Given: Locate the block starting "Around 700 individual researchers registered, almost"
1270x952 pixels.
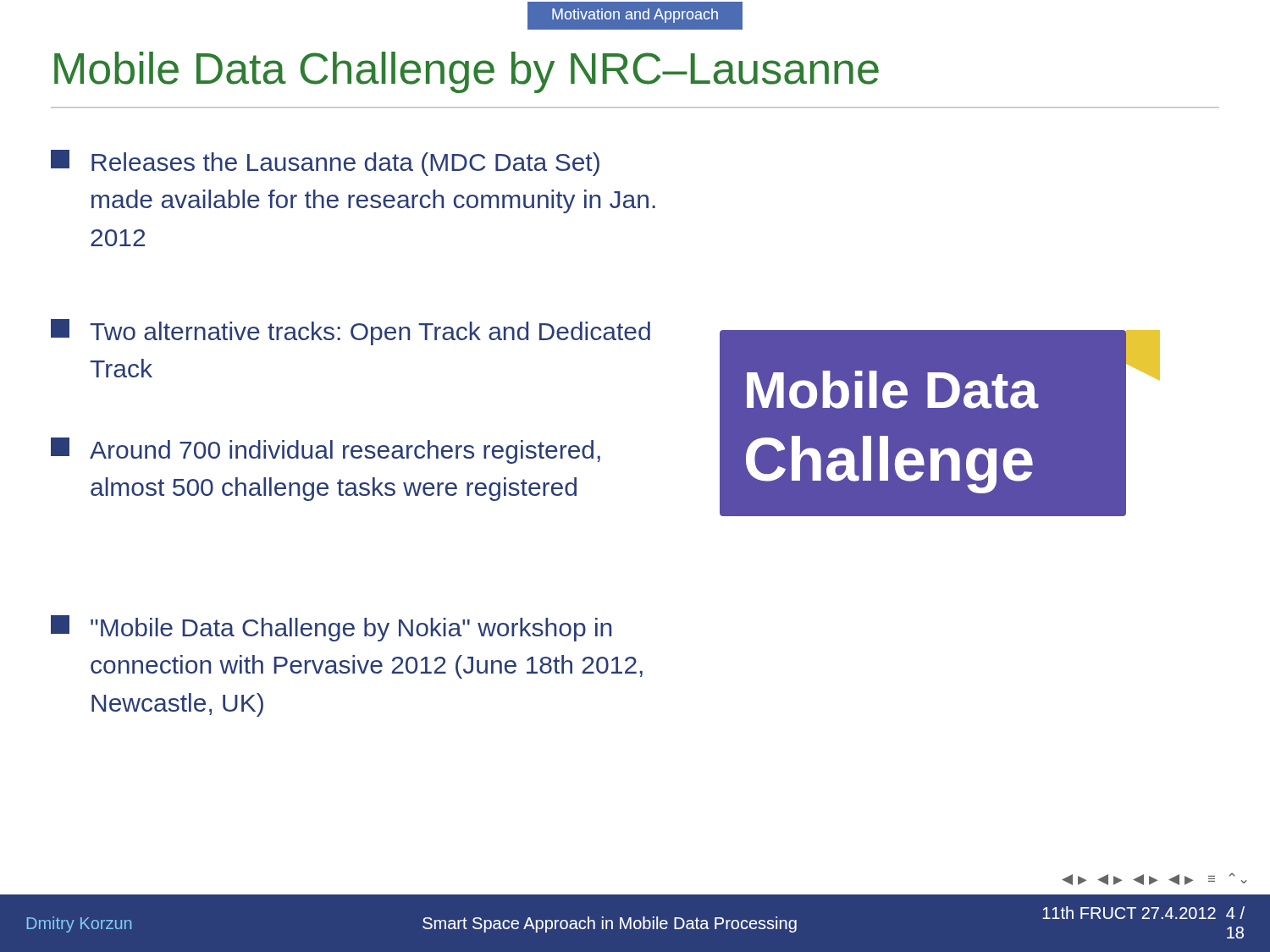Looking at the screenshot, I should tap(356, 469).
